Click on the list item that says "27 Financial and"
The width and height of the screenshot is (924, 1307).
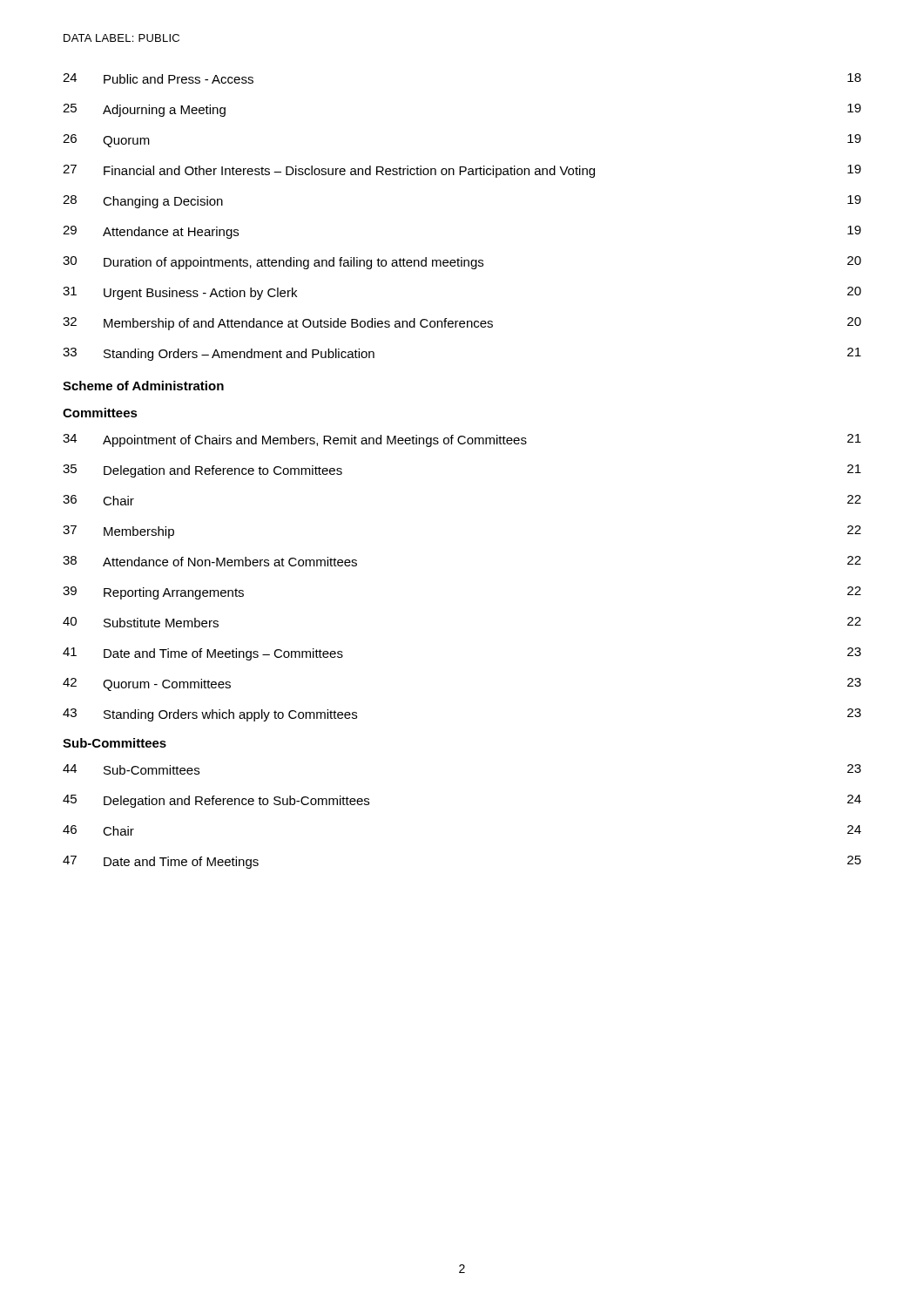(x=462, y=170)
